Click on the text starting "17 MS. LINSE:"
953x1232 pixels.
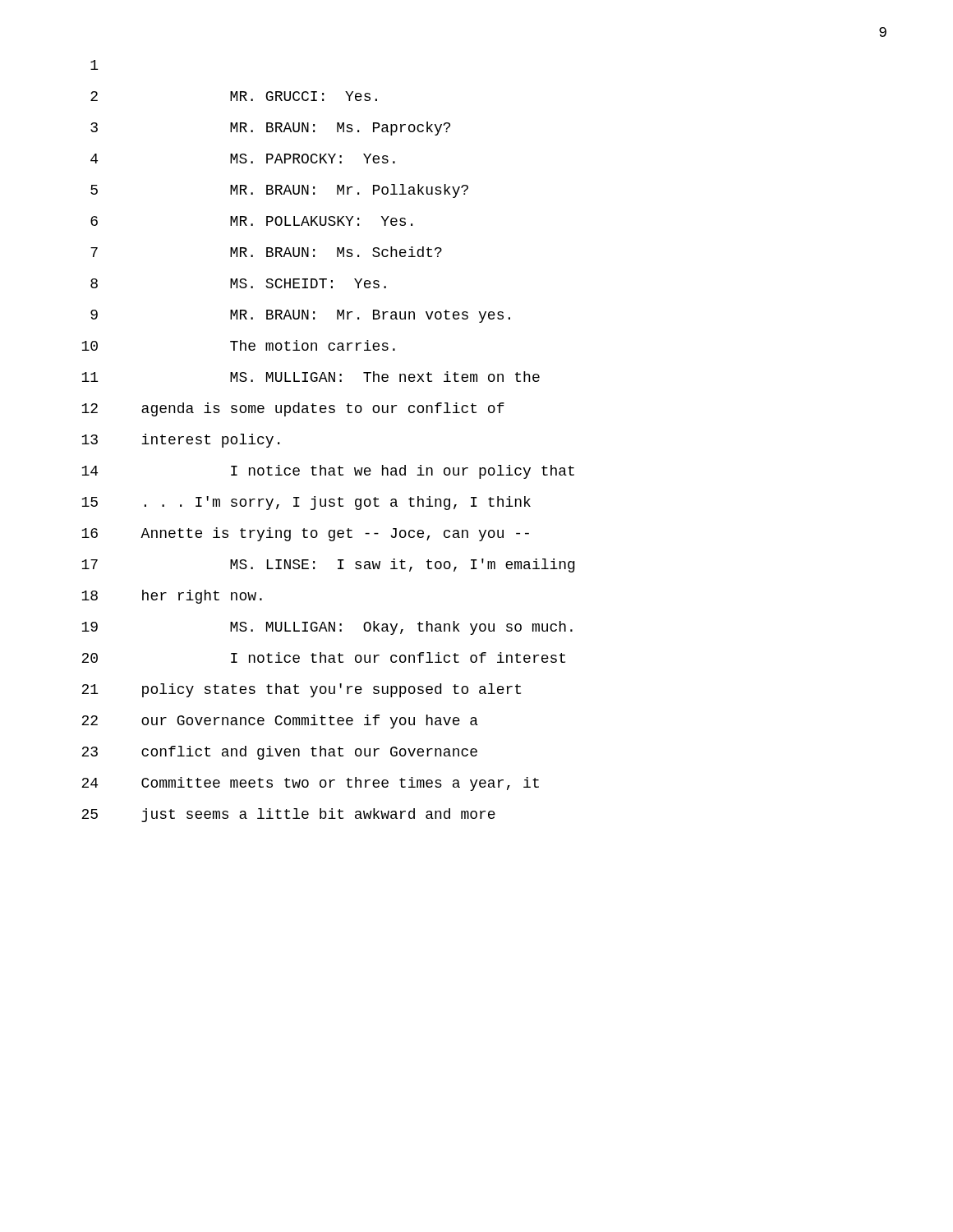tap(476, 565)
